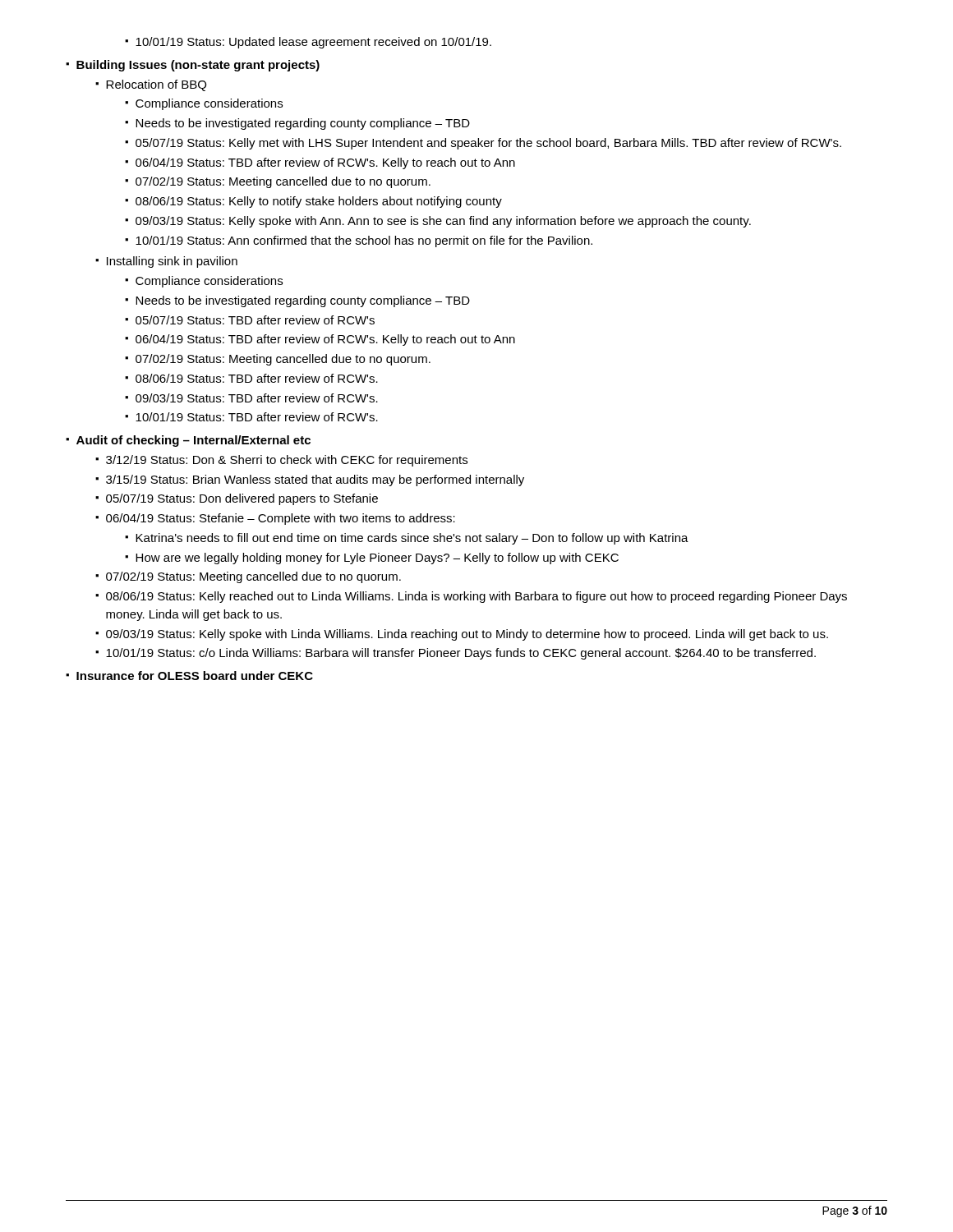Viewport: 953px width, 1232px height.
Task: Point to the block starting "09/03/19 Status: Kelly spoke with Ann. Ann"
Action: 511,221
